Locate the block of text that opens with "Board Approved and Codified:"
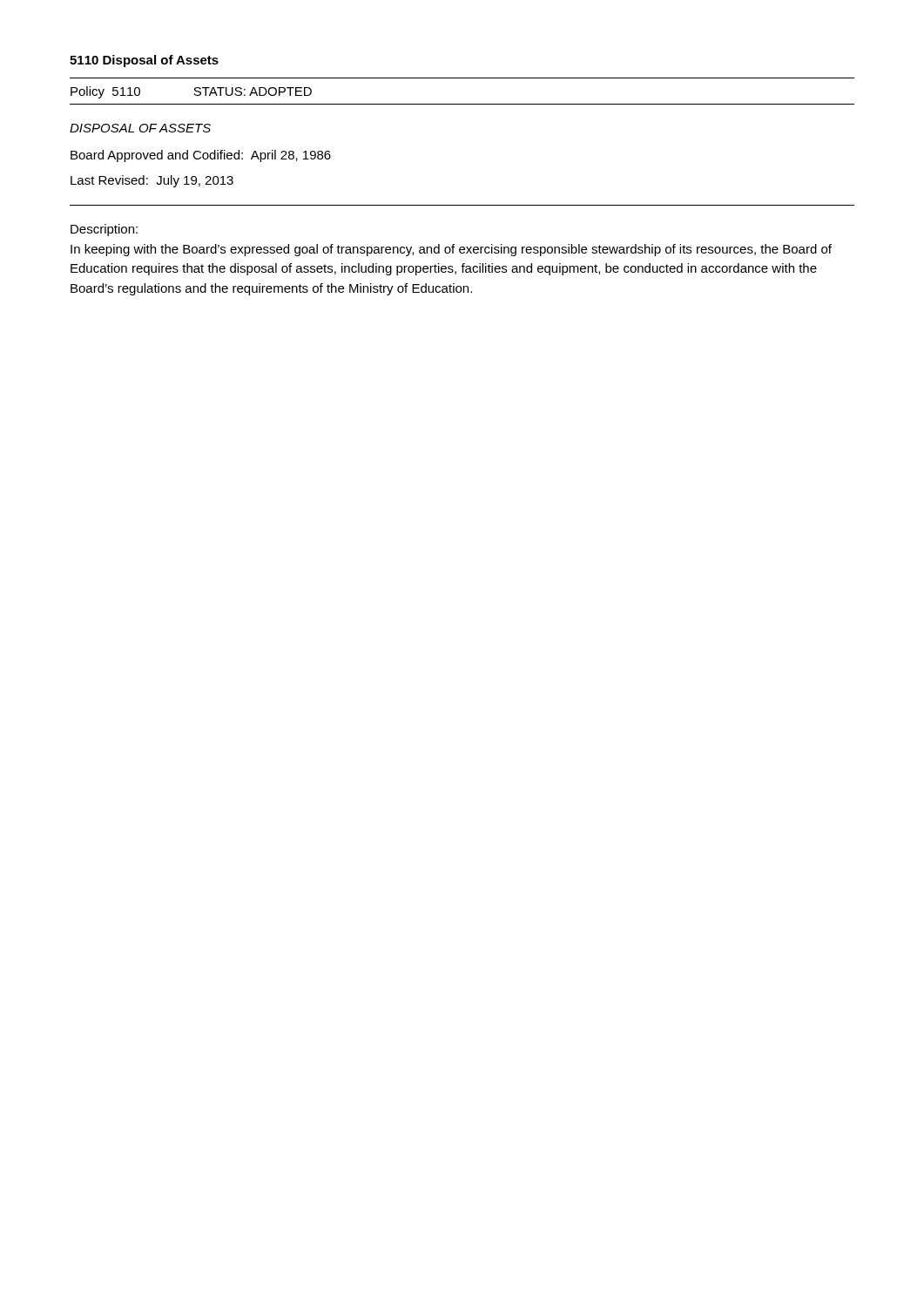This screenshot has width=924, height=1307. 200,155
